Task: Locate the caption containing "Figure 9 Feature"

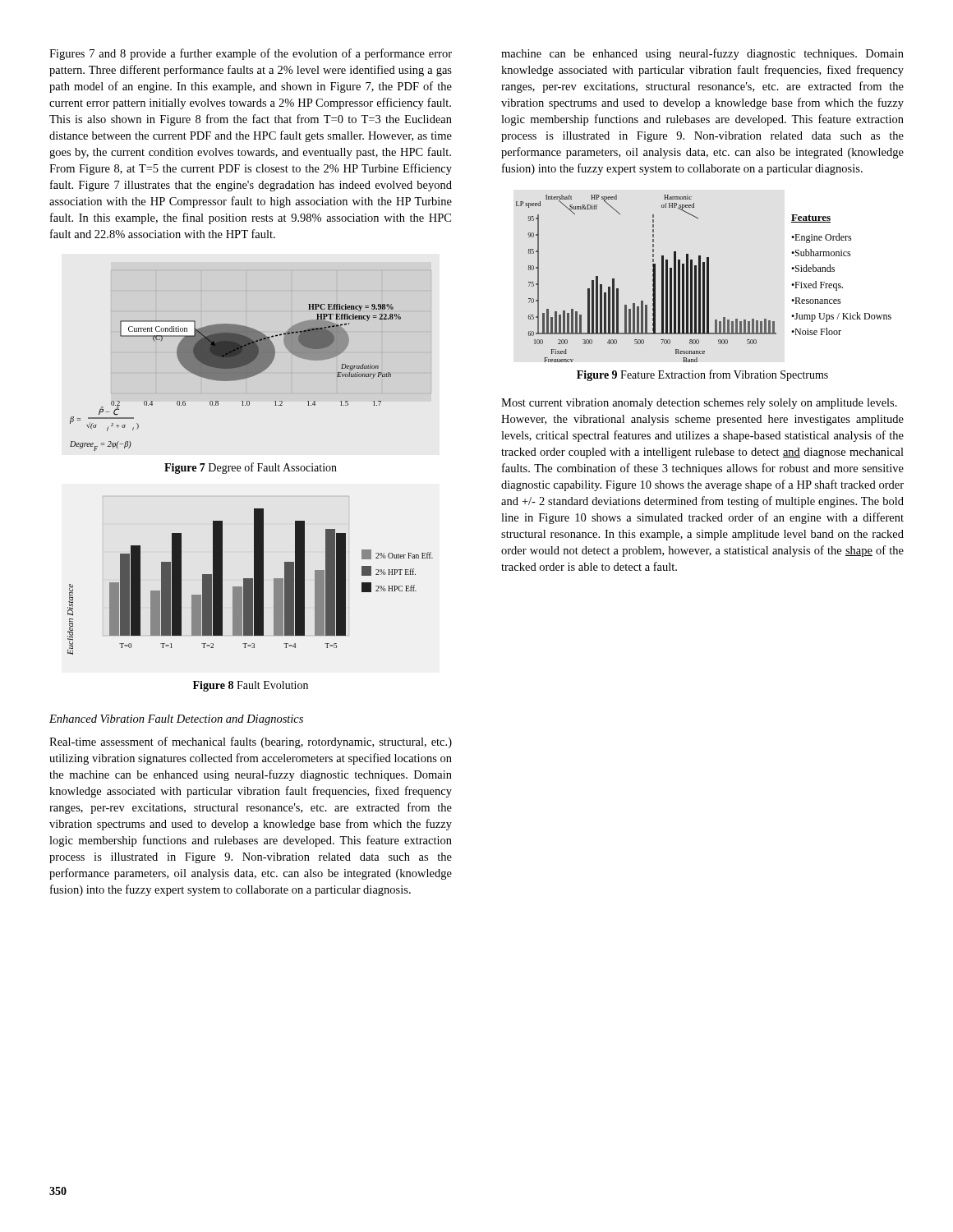Action: pyautogui.click(x=702, y=375)
